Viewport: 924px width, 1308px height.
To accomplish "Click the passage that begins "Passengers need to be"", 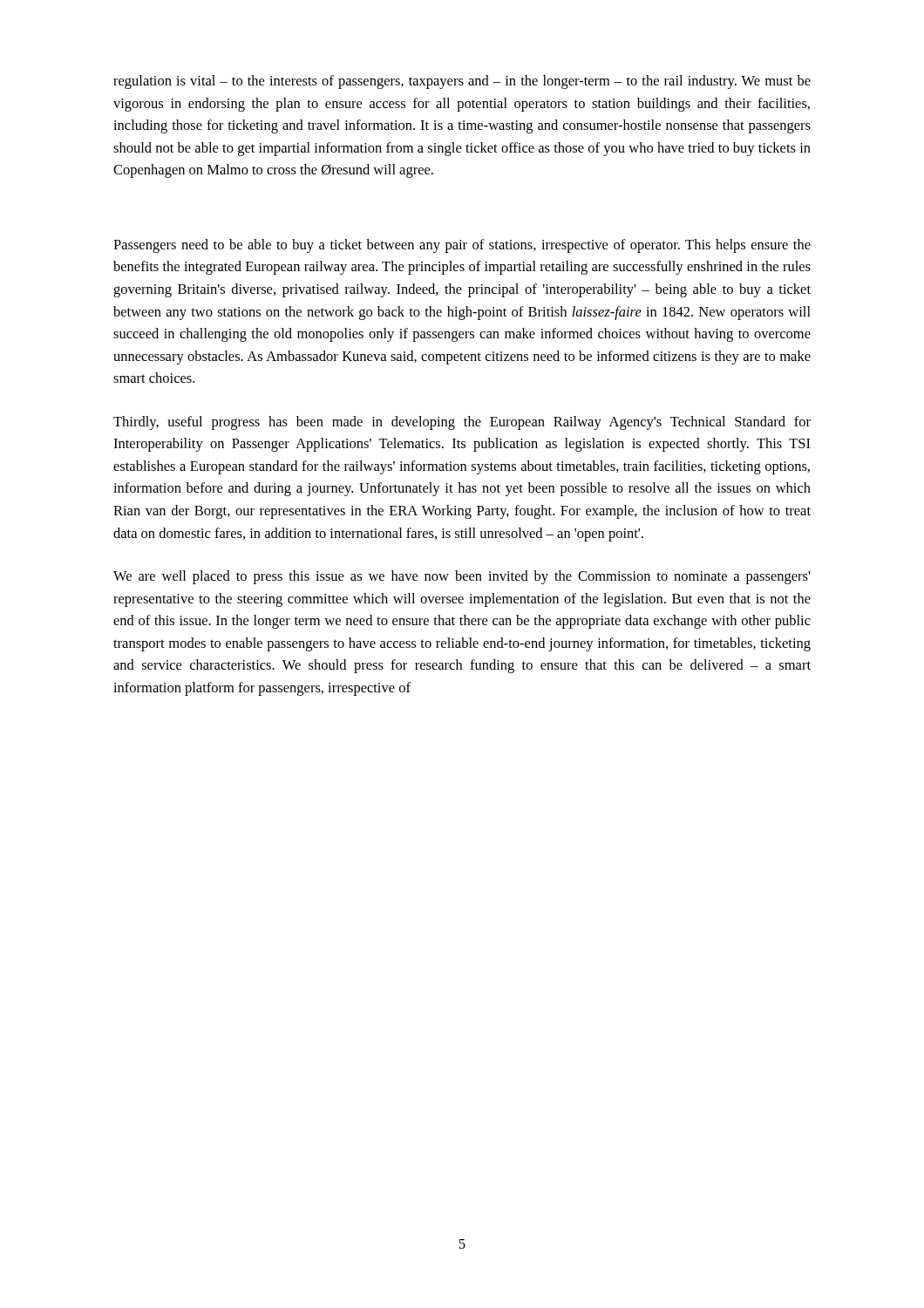I will pos(462,312).
